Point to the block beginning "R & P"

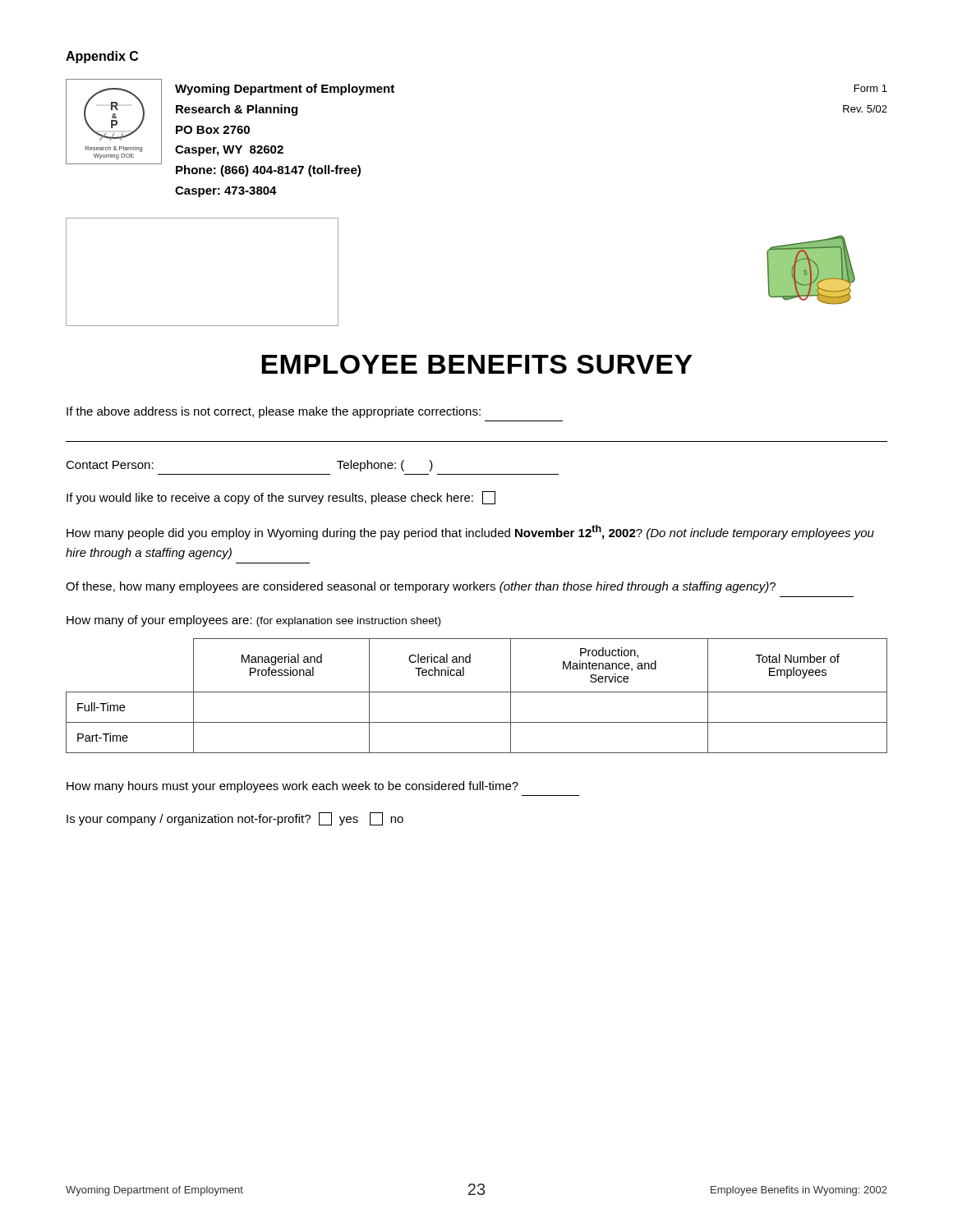click(239, 127)
